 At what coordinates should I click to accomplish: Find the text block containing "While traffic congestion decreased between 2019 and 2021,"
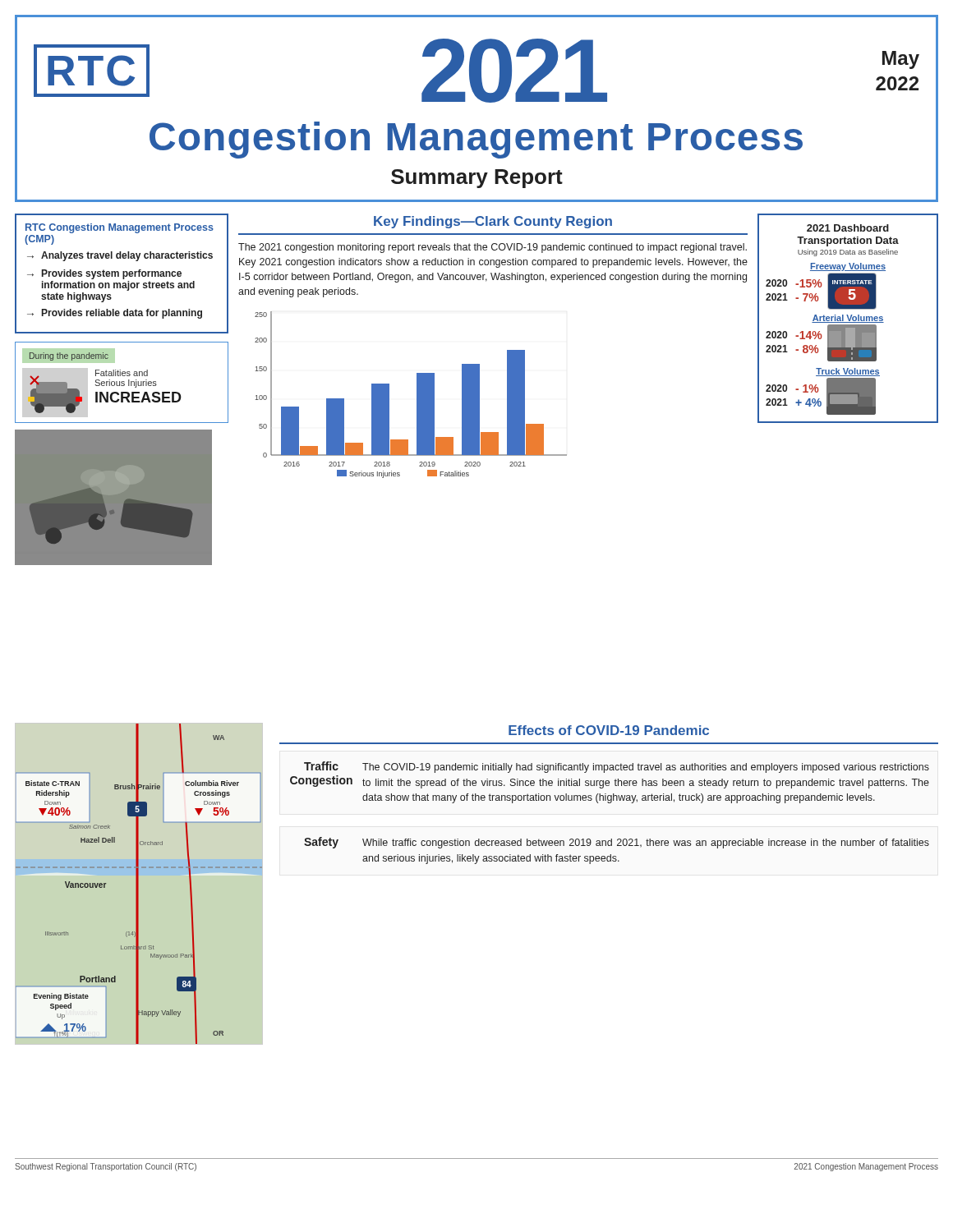click(x=646, y=850)
